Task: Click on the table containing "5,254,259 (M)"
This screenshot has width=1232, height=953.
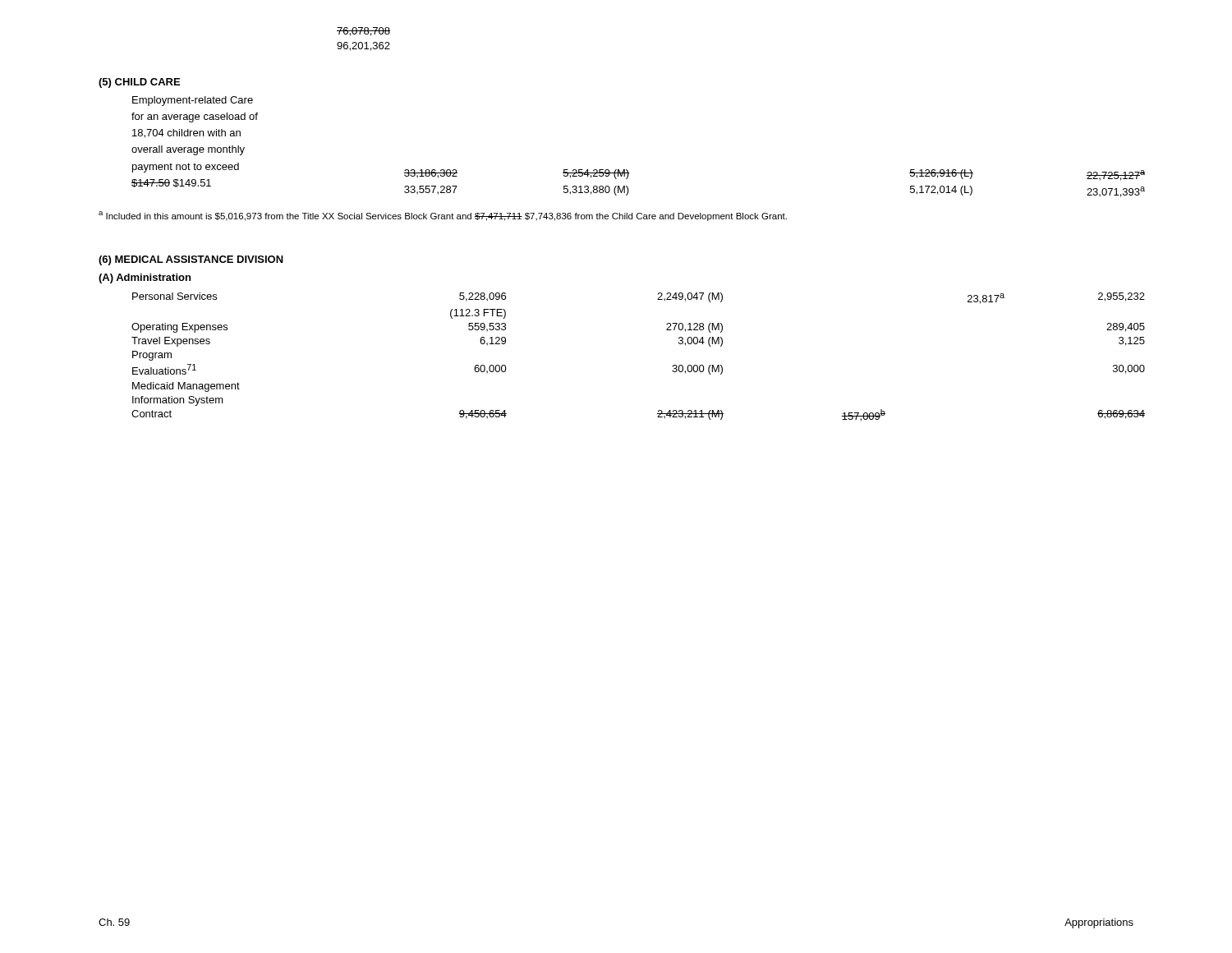Action: pyautogui.click(x=624, y=183)
